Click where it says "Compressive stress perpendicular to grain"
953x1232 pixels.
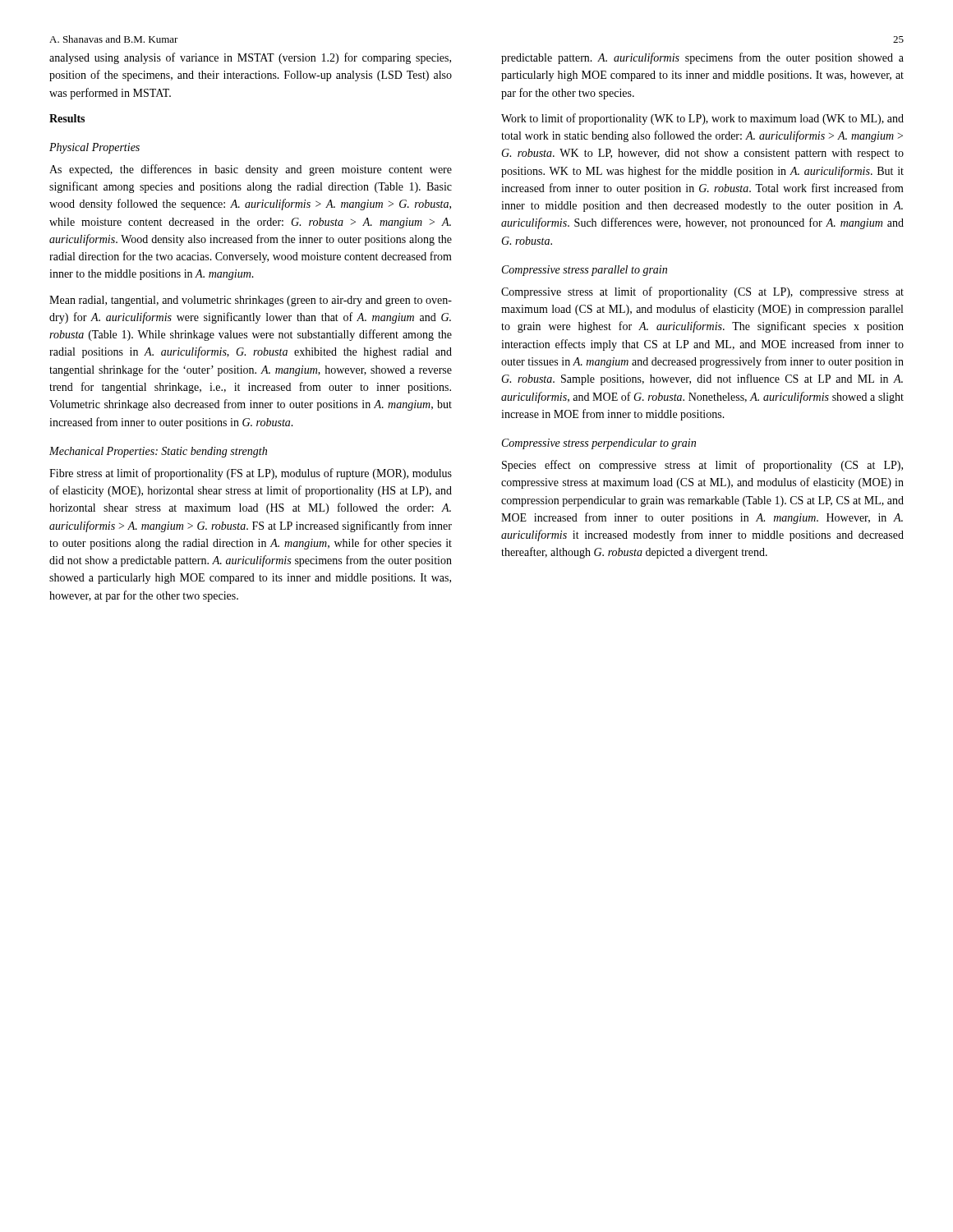pyautogui.click(x=599, y=443)
